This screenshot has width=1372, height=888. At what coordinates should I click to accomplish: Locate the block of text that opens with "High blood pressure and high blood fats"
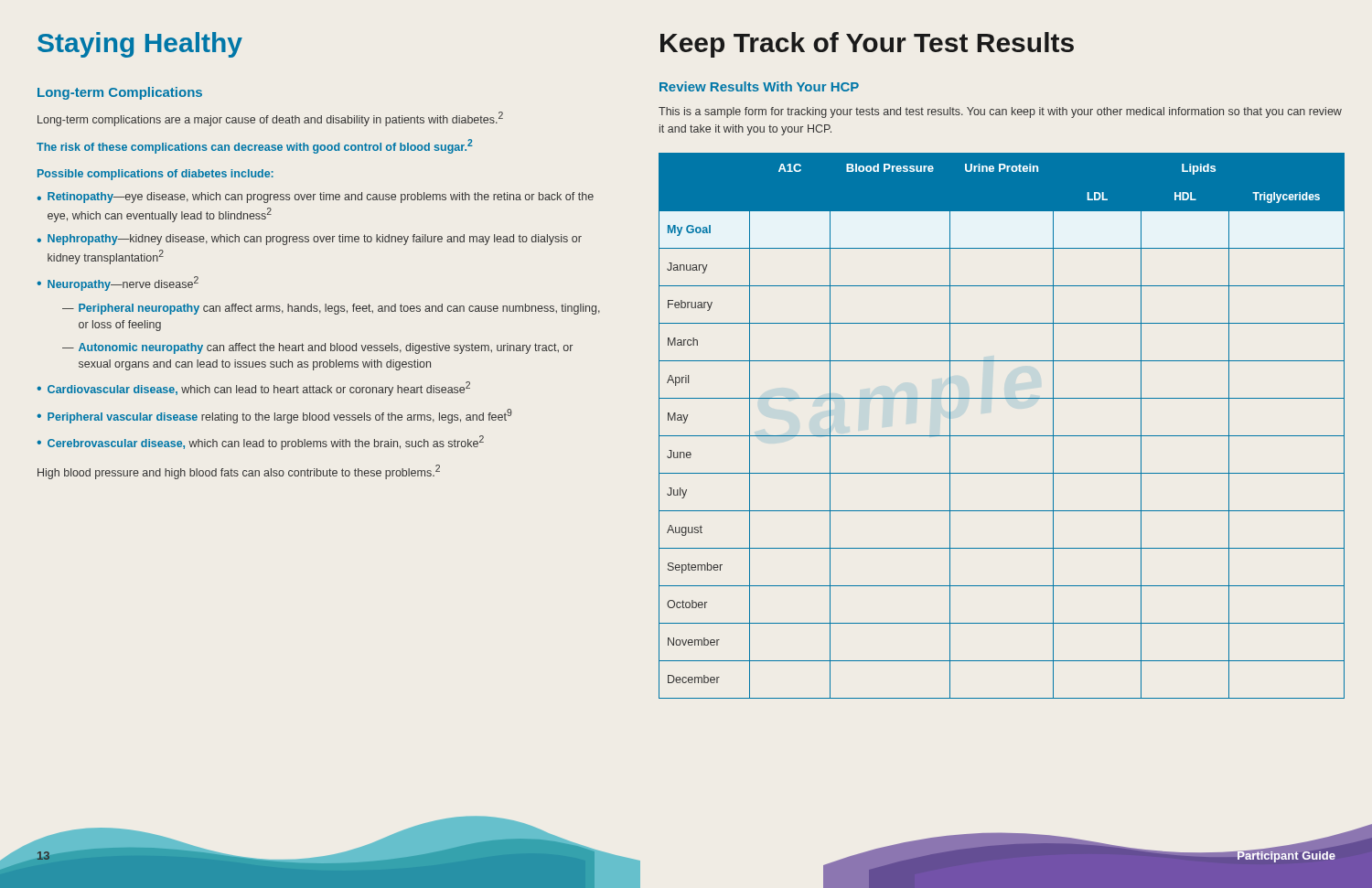(x=239, y=471)
